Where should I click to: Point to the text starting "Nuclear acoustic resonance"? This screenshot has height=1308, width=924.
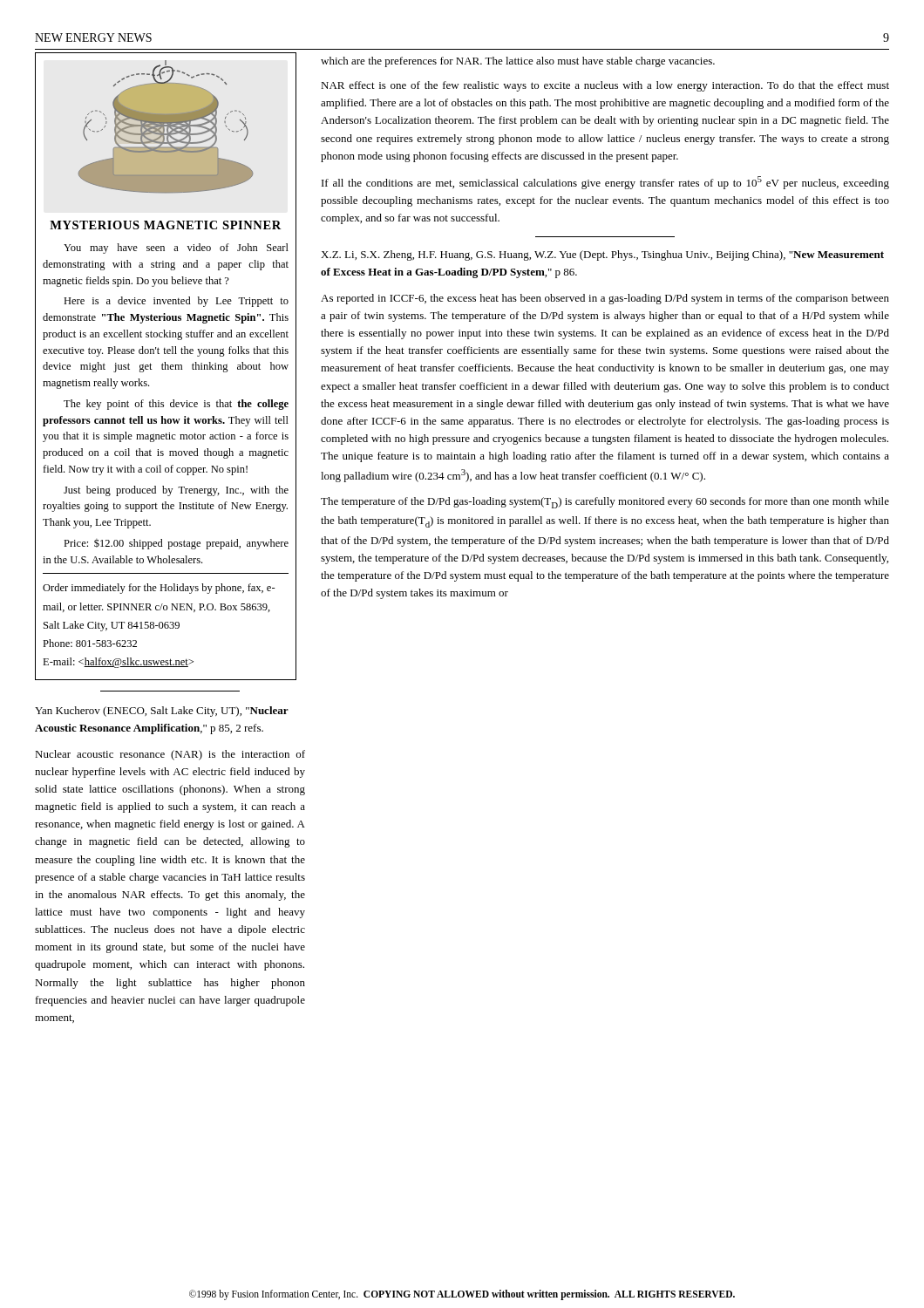coord(170,885)
